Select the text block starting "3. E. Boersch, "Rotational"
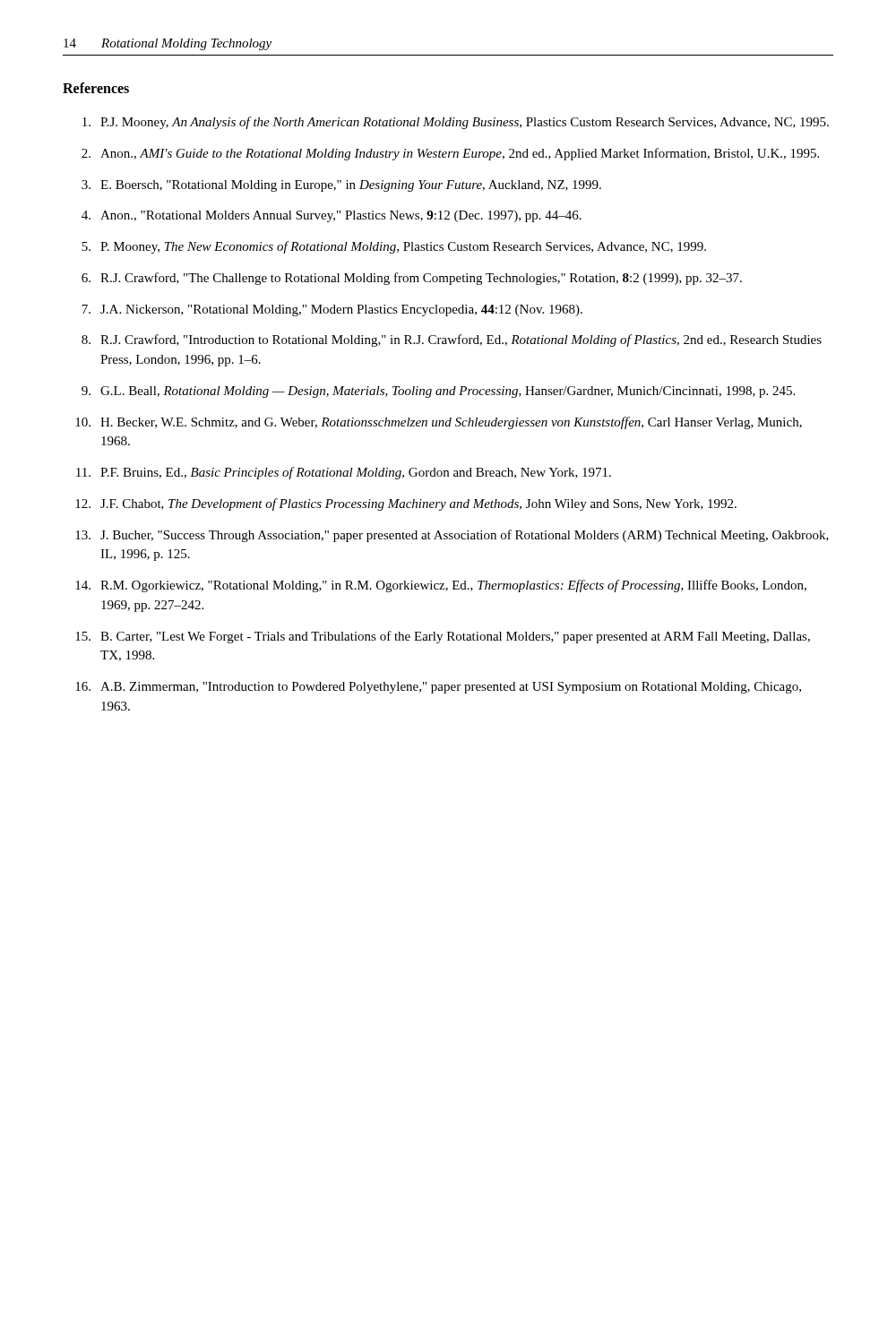 click(448, 185)
